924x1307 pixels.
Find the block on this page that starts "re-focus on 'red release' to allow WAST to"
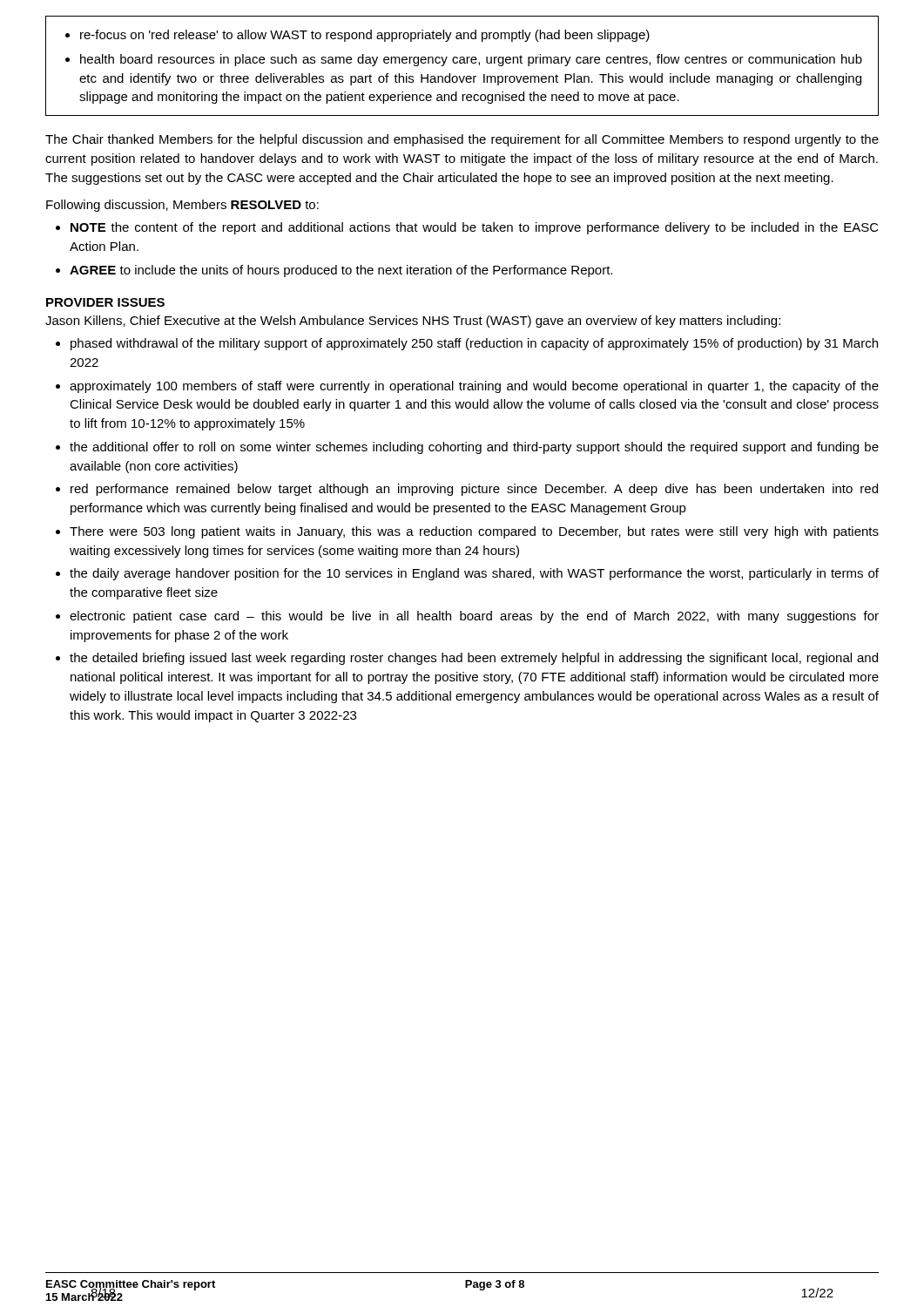tap(459, 66)
